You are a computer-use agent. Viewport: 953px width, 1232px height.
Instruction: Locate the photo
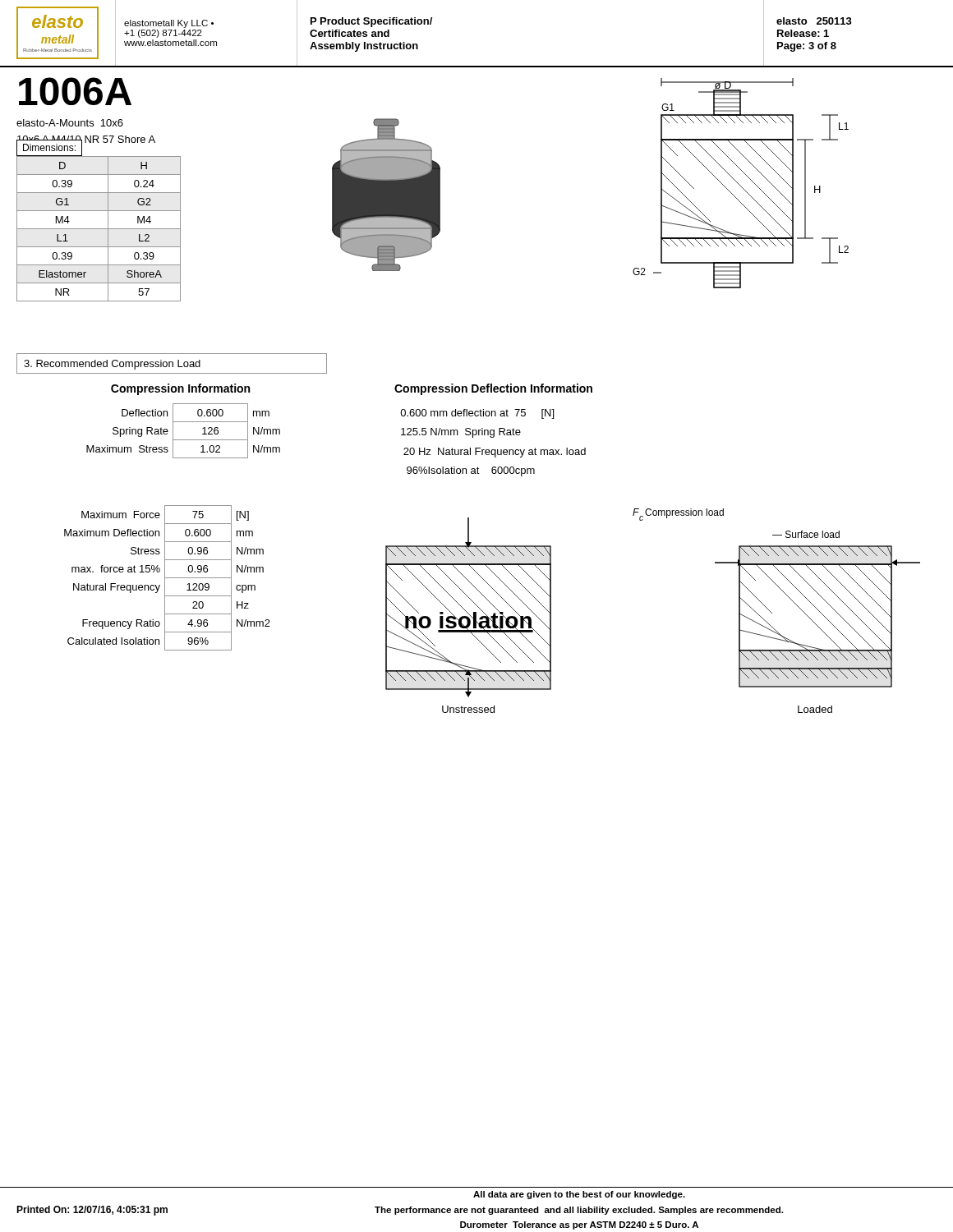coord(386,189)
